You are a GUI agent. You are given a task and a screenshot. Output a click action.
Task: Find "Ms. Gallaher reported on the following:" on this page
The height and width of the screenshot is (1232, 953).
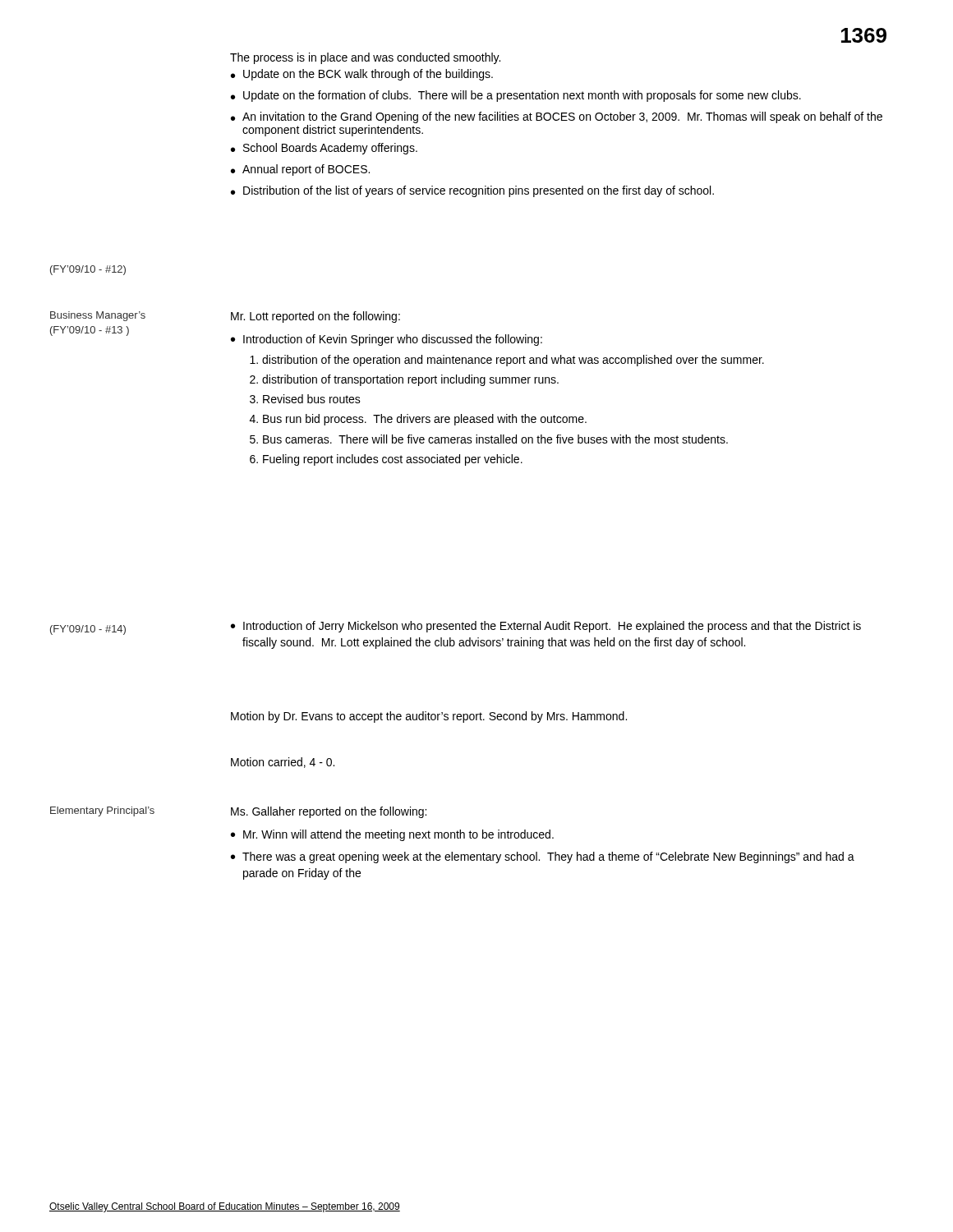pos(329,811)
